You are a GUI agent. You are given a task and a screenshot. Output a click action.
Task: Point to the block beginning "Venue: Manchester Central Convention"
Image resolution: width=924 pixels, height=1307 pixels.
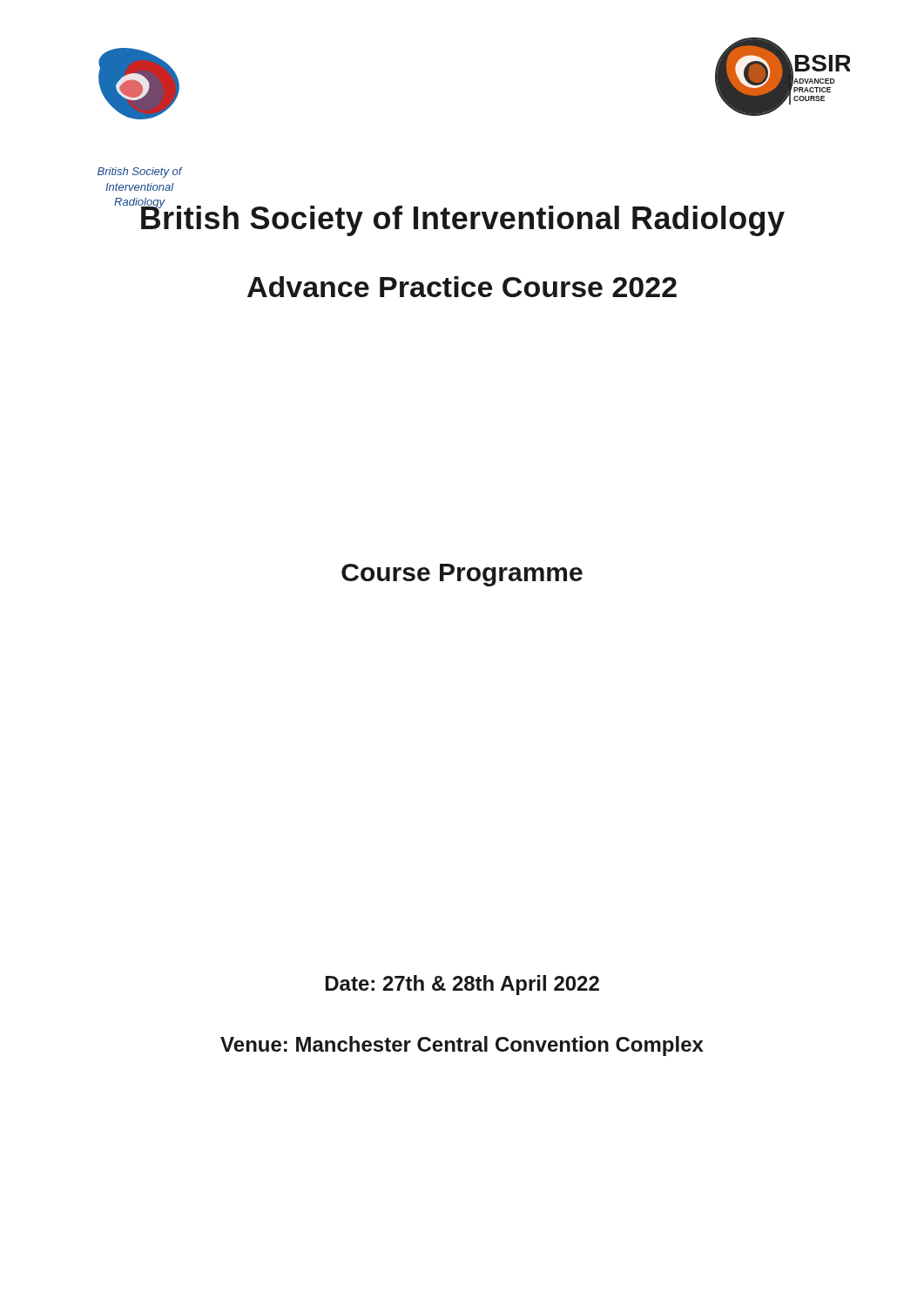462,1045
